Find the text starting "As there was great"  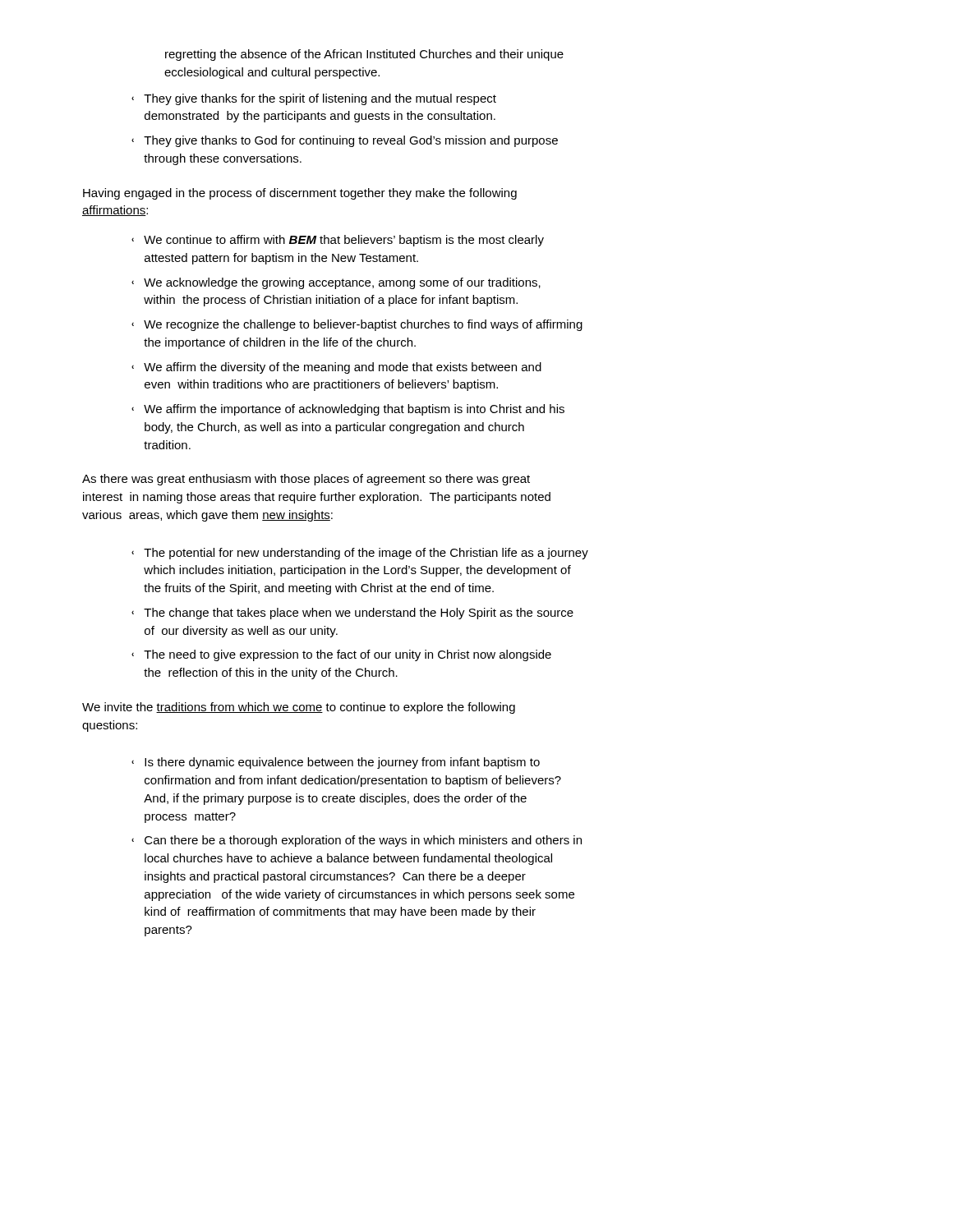click(x=317, y=496)
